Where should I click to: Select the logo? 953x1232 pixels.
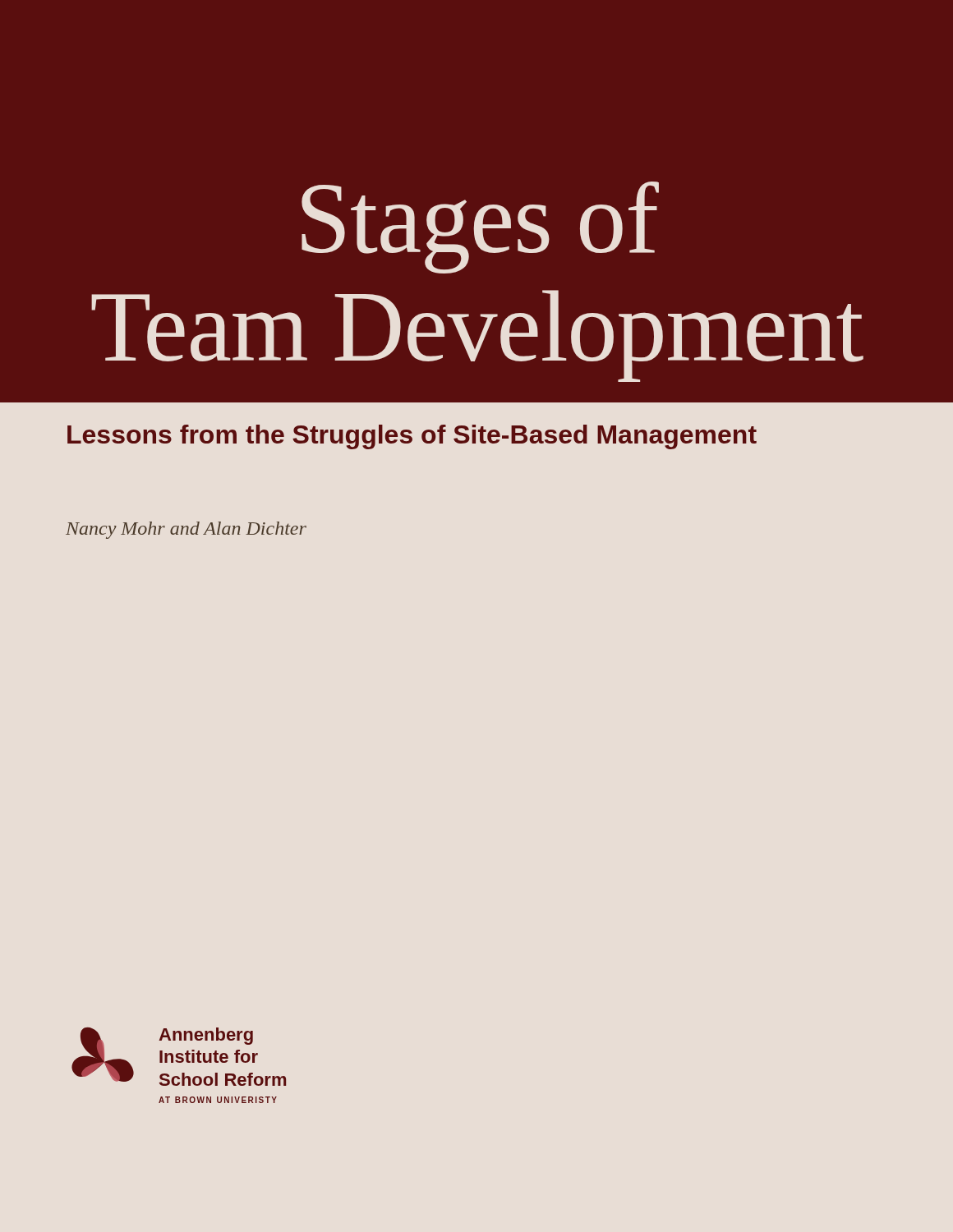click(176, 1064)
